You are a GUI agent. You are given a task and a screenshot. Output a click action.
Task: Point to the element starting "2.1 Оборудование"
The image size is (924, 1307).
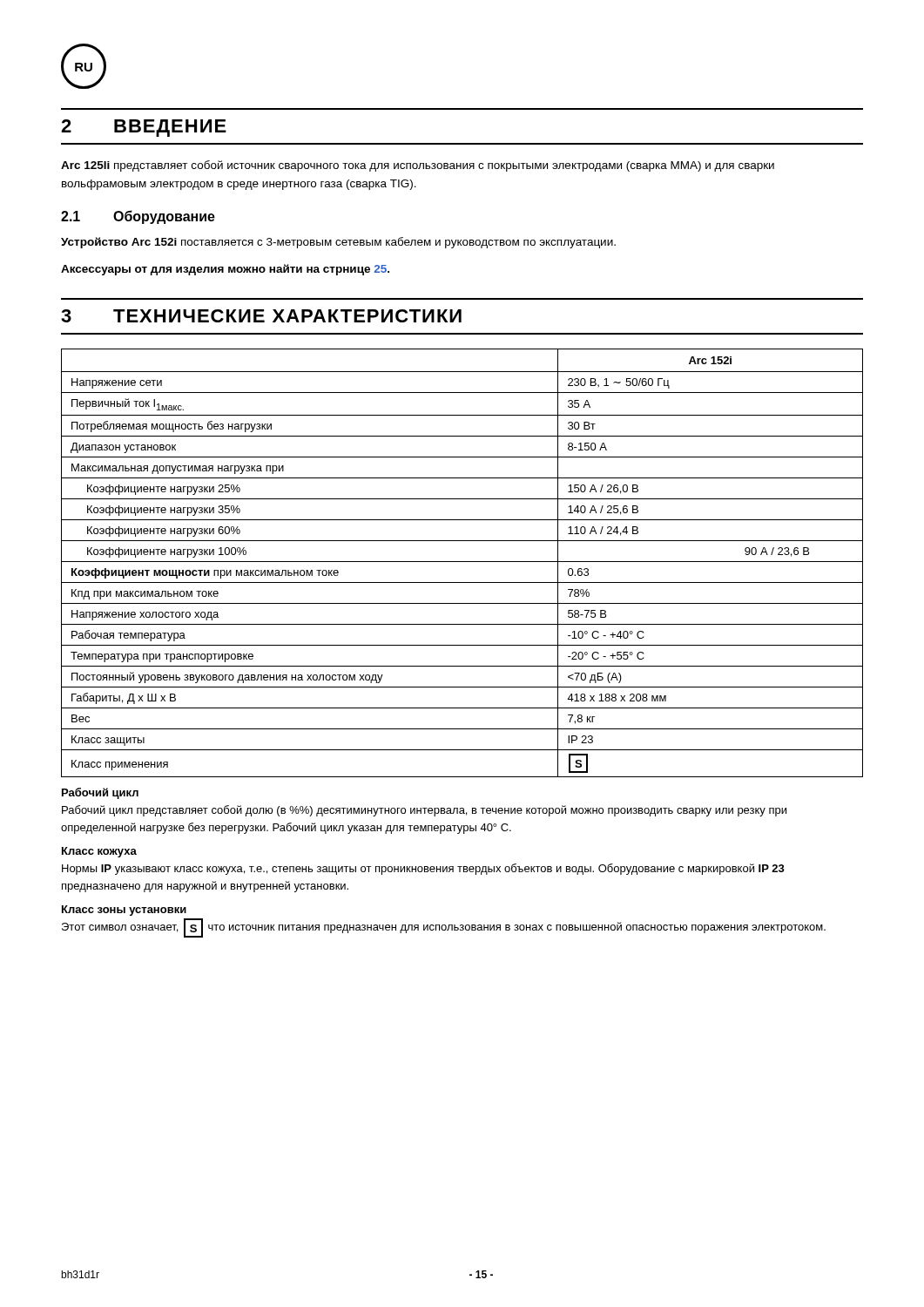pos(138,217)
